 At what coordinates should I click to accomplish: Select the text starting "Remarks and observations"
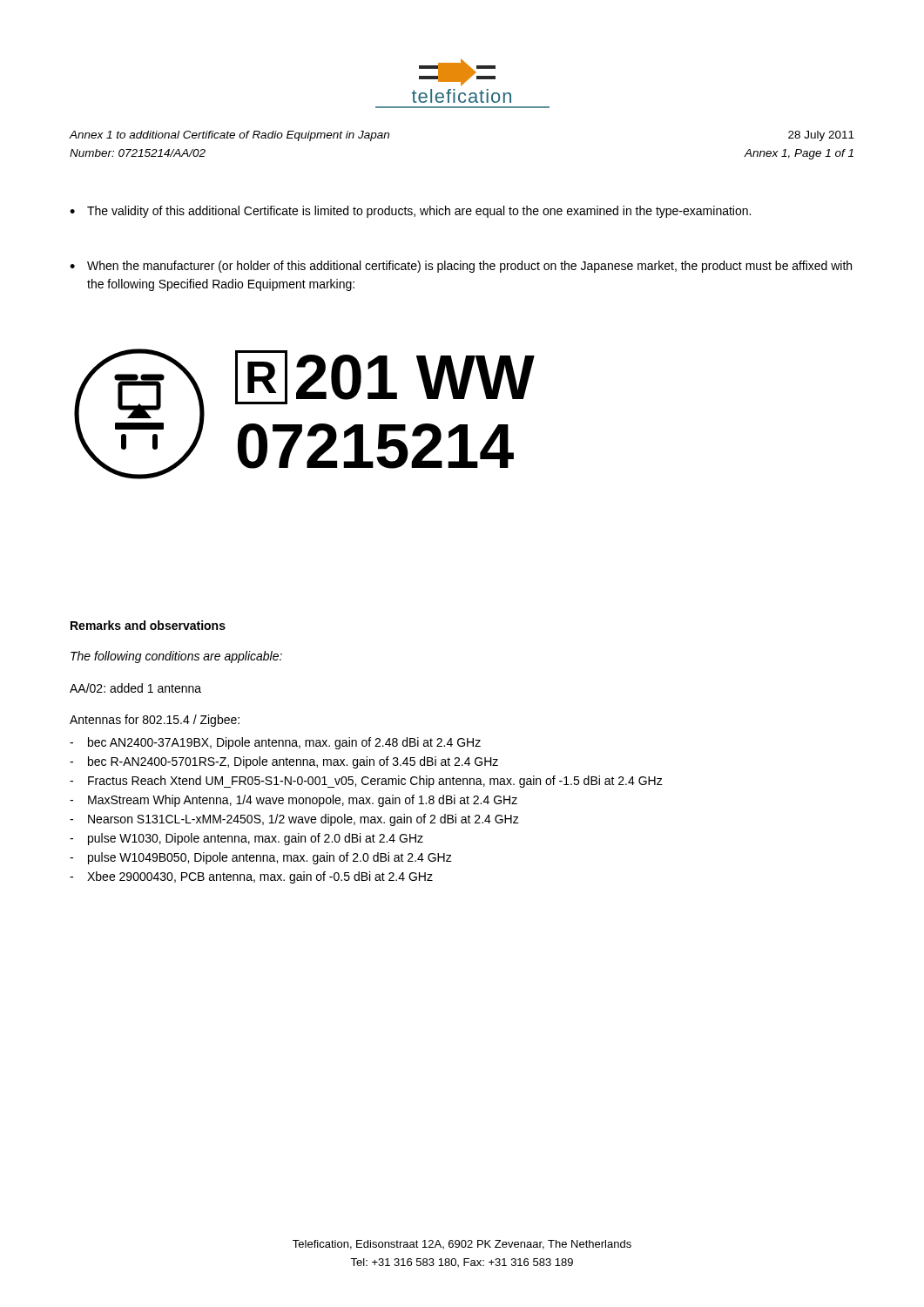[148, 626]
